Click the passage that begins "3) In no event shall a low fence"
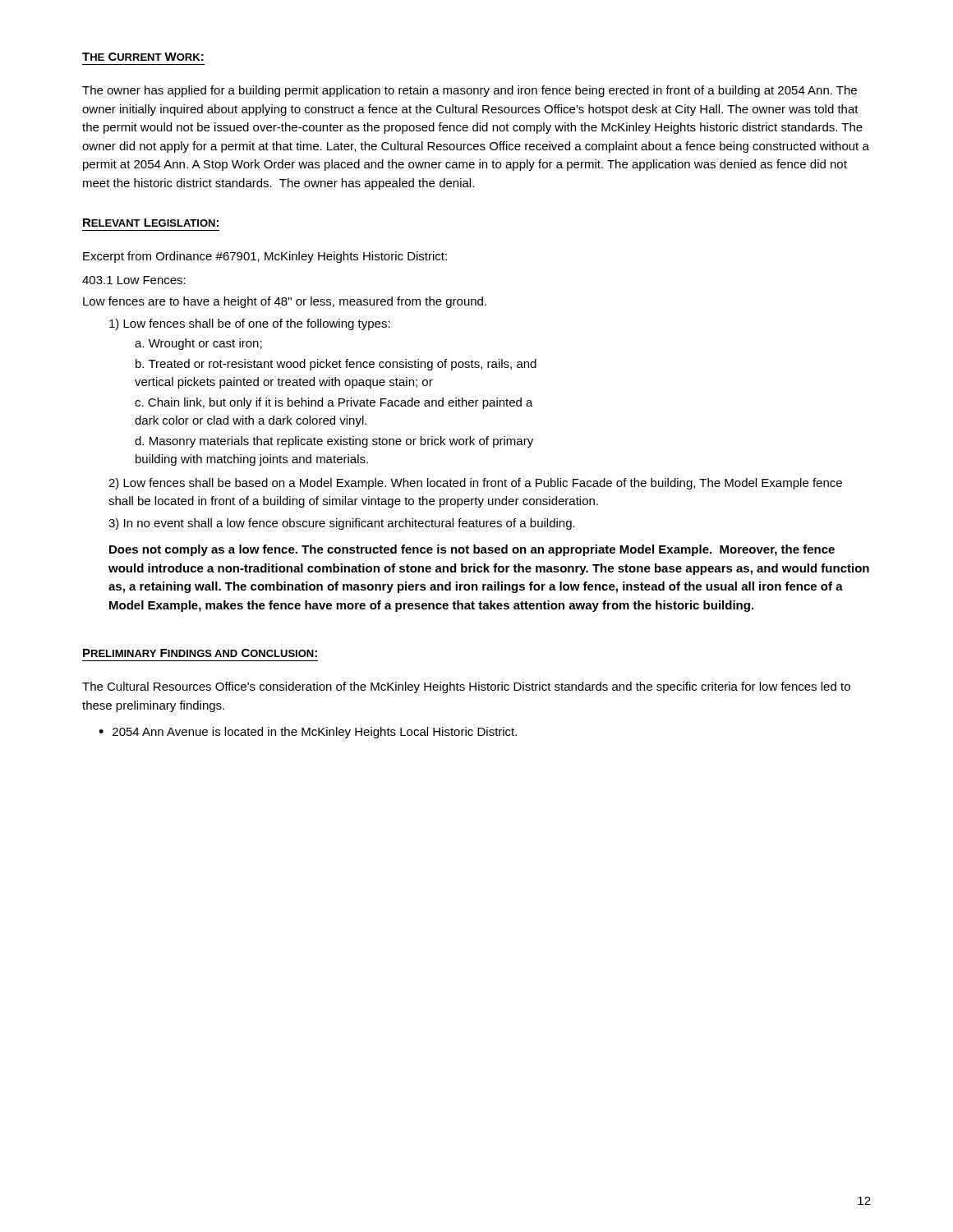 (342, 522)
